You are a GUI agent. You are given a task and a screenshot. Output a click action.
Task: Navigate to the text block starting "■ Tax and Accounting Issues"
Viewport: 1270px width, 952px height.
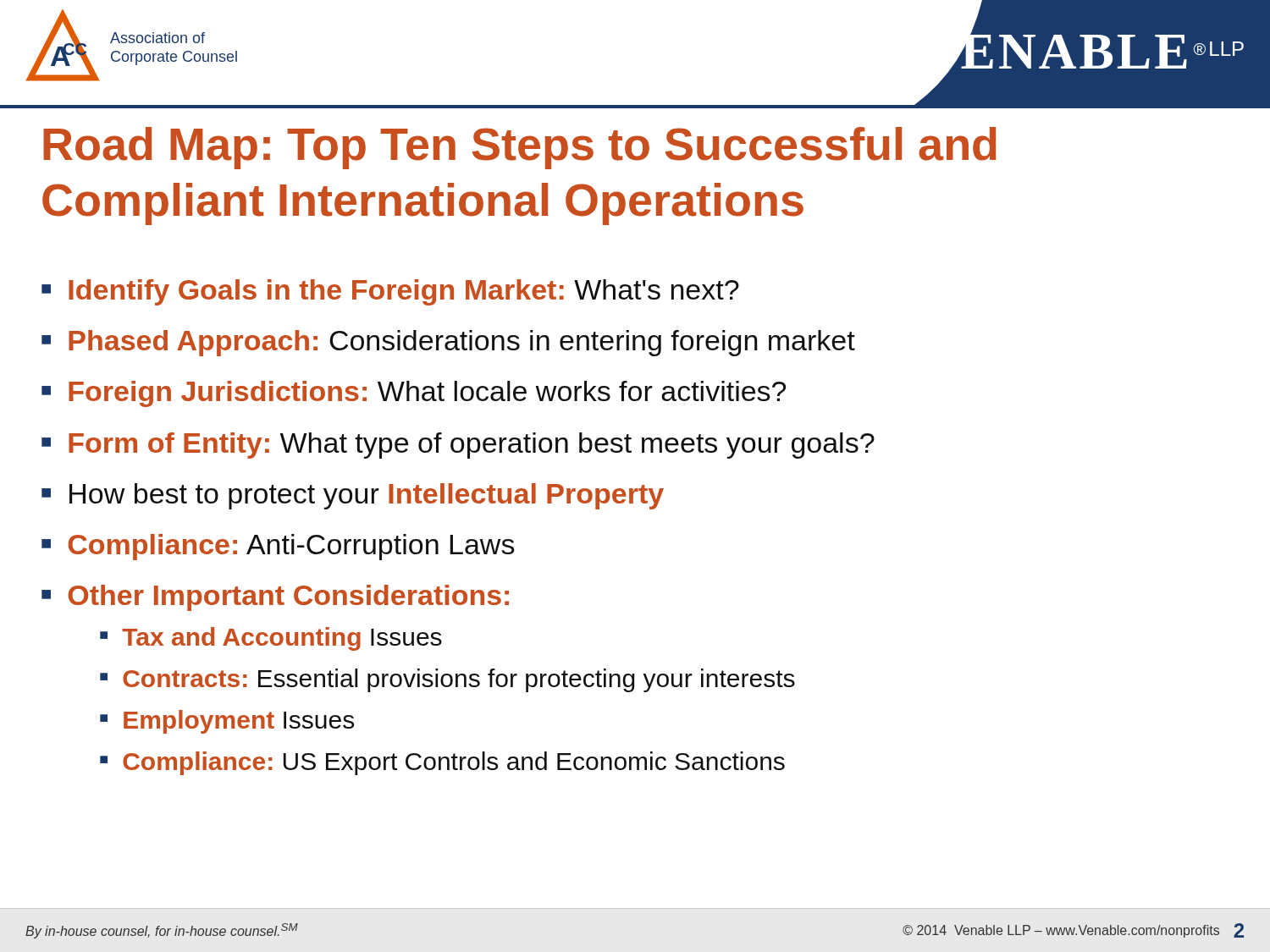[x=271, y=637]
